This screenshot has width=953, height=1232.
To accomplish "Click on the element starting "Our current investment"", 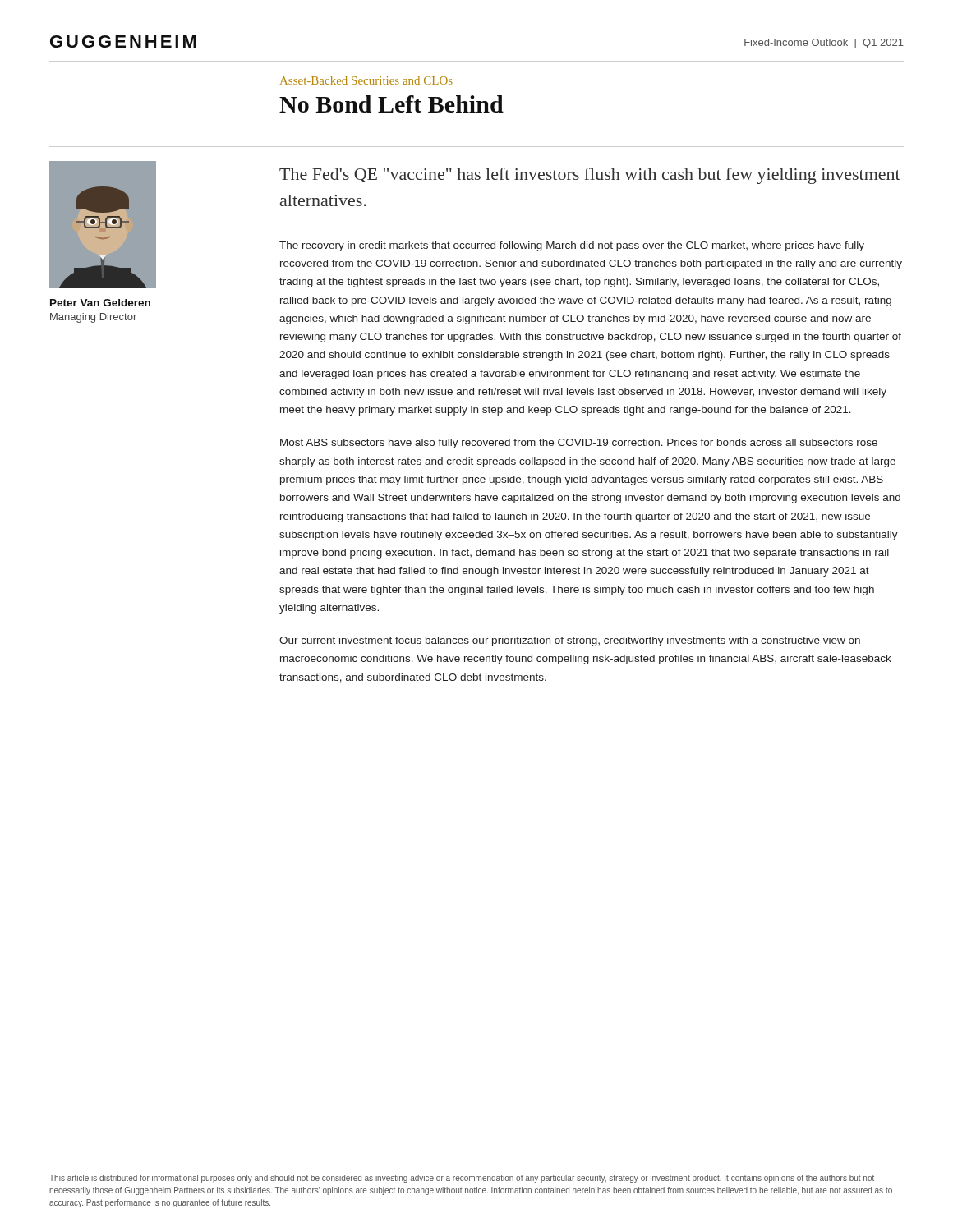I will (x=585, y=659).
